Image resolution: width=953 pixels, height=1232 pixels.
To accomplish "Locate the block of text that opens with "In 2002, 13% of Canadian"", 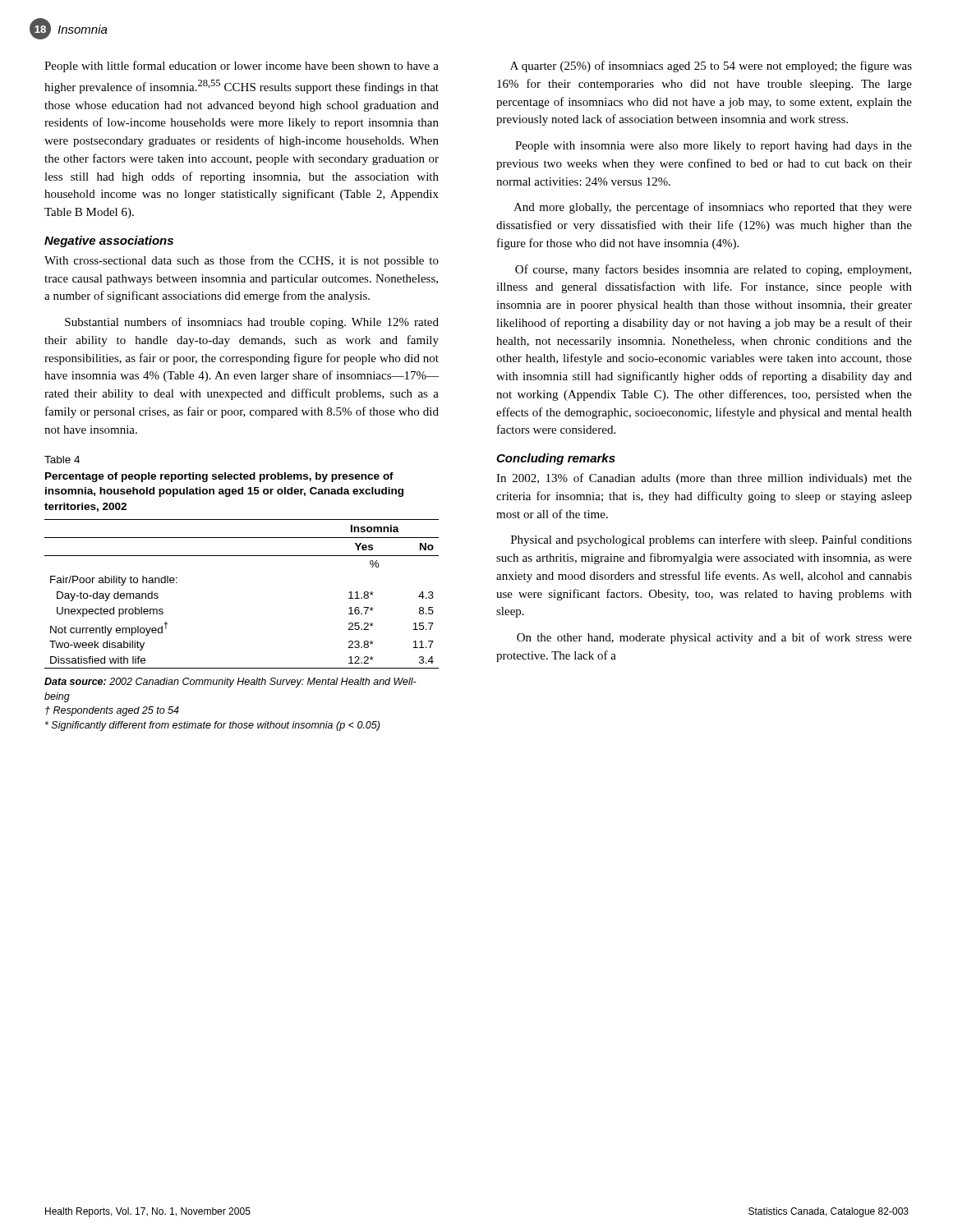I will [x=704, y=497].
